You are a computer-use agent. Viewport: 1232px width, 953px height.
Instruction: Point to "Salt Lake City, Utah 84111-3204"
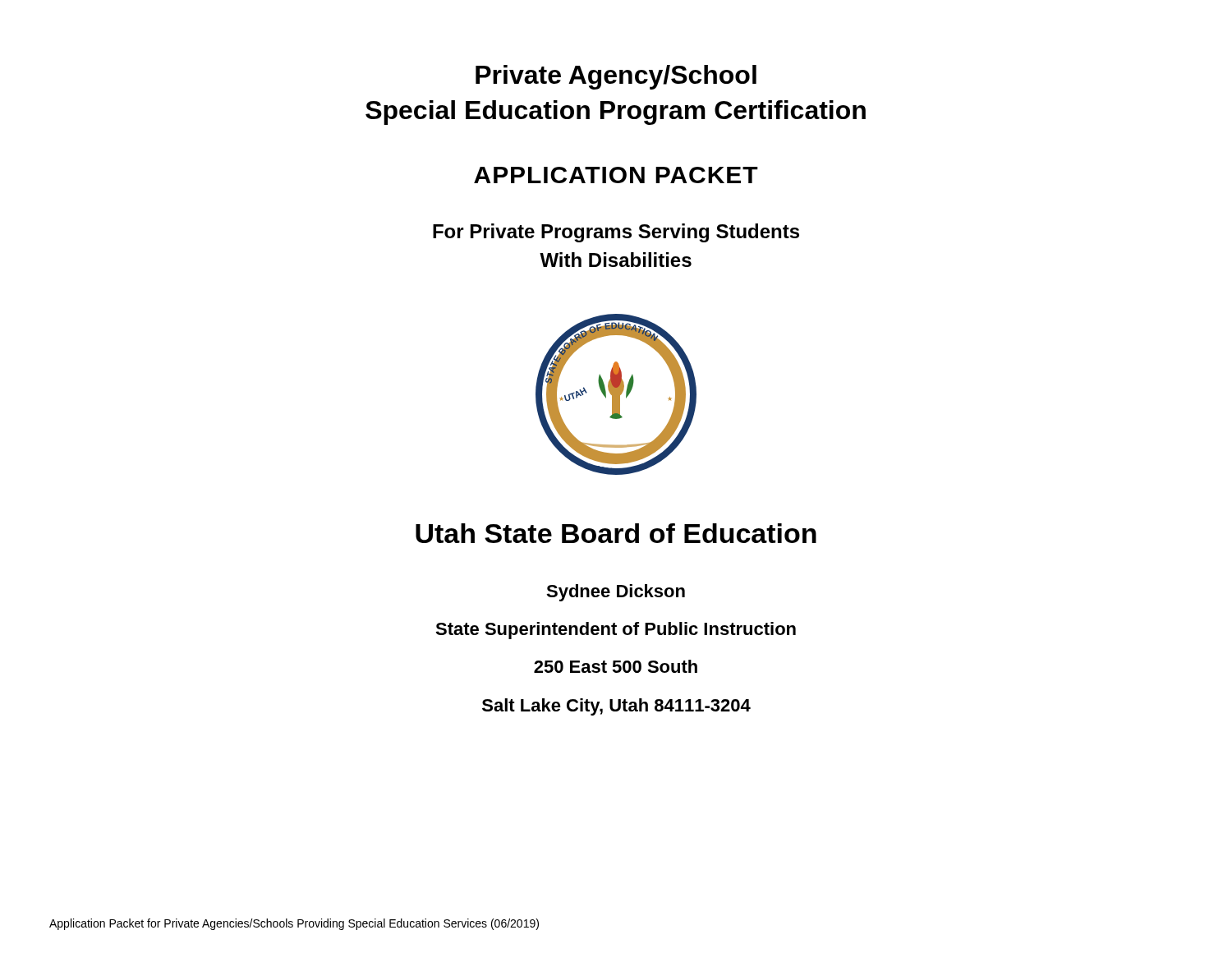tap(616, 705)
